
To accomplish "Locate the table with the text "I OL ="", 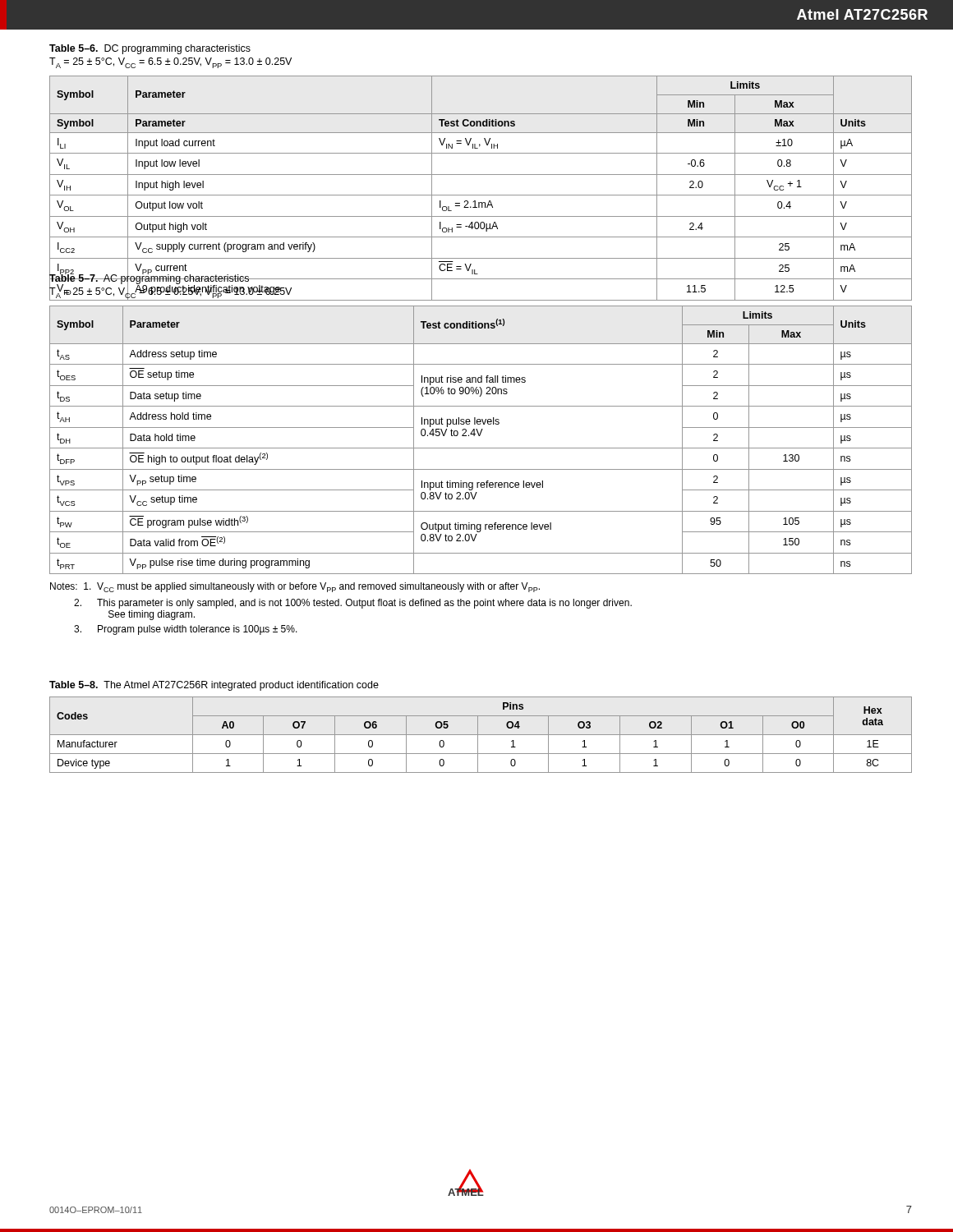I will [481, 188].
